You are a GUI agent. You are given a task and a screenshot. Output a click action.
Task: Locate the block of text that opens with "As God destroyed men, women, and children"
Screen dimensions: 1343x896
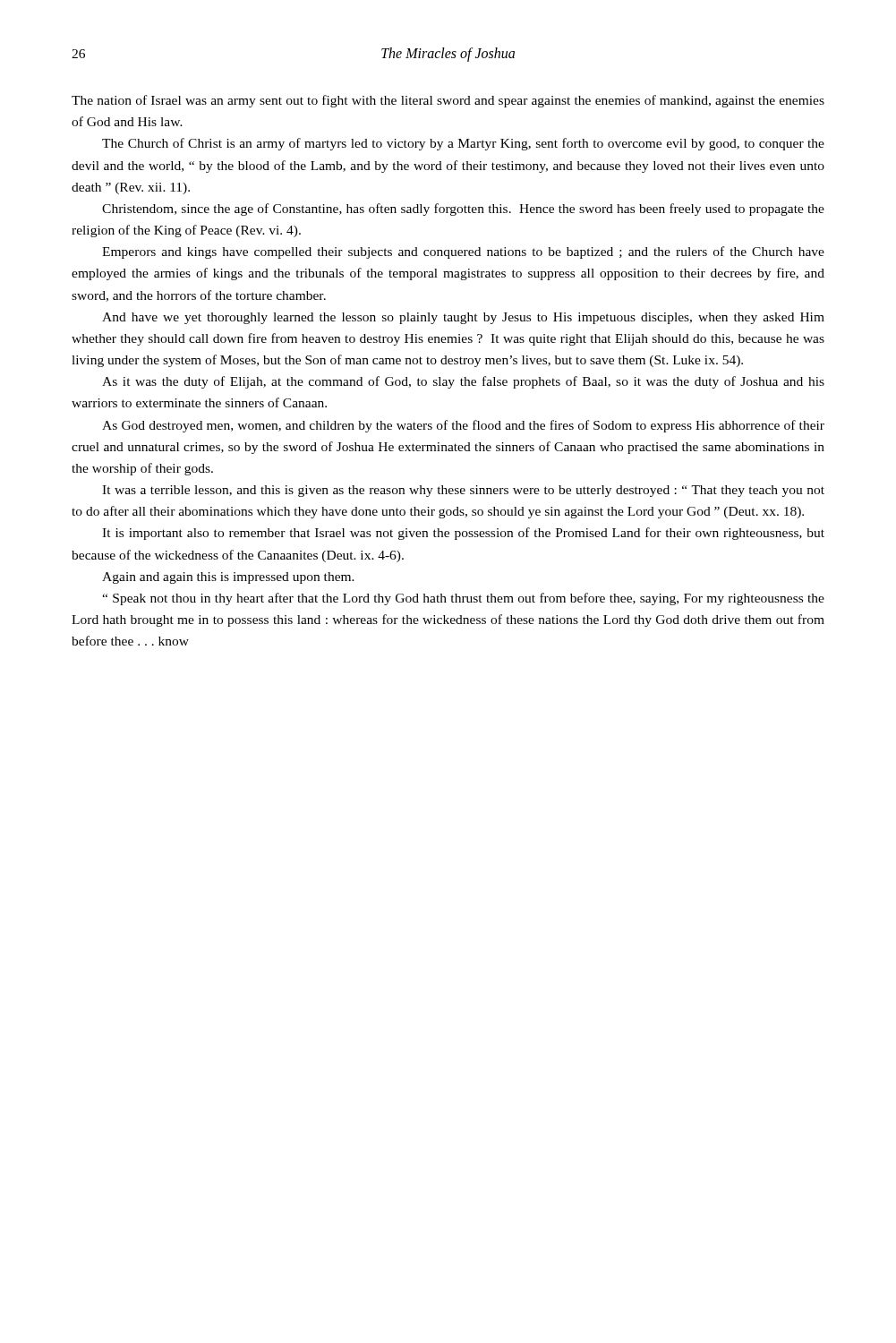click(x=448, y=447)
